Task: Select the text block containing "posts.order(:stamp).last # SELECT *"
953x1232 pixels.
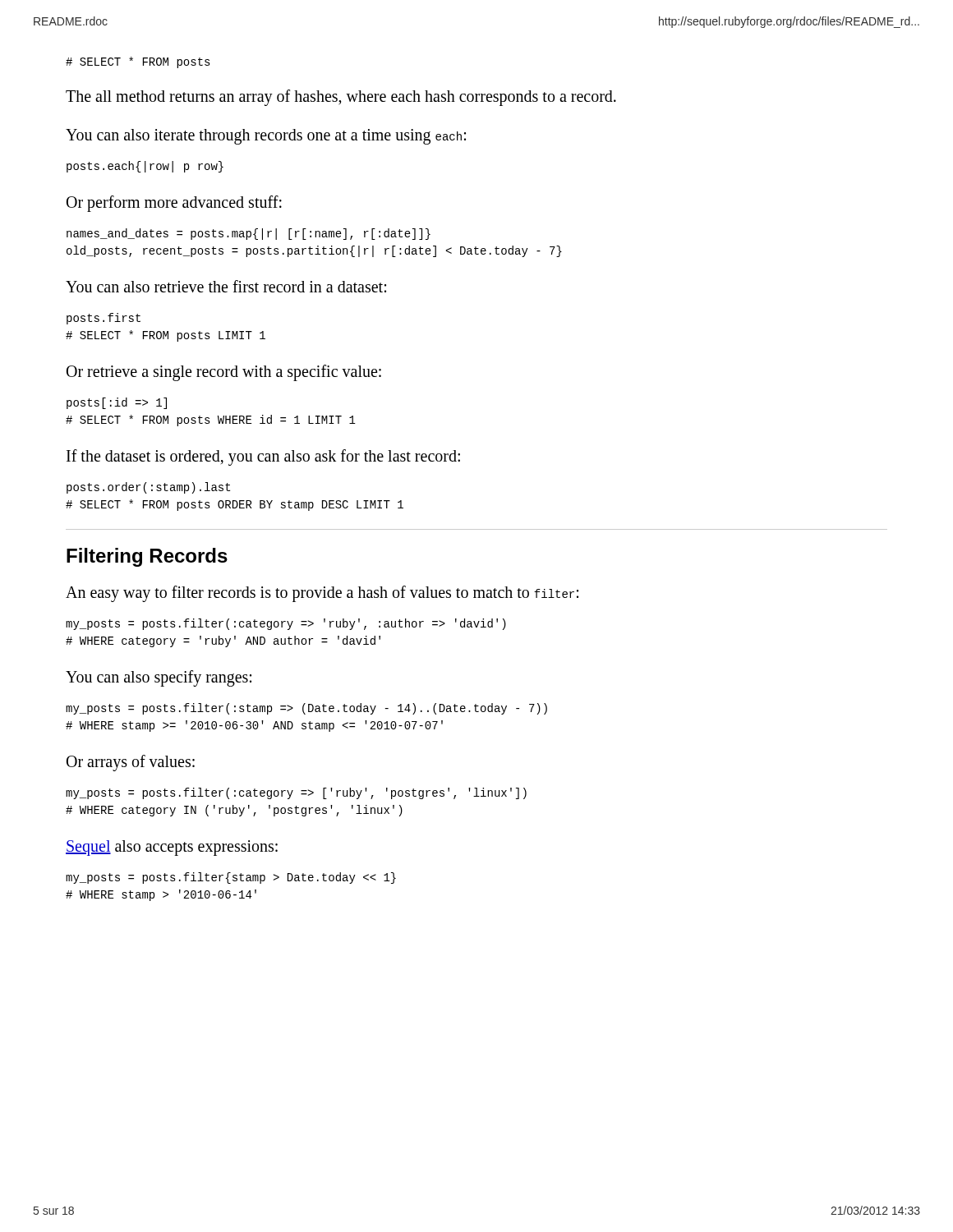Action: tap(148, 488)
